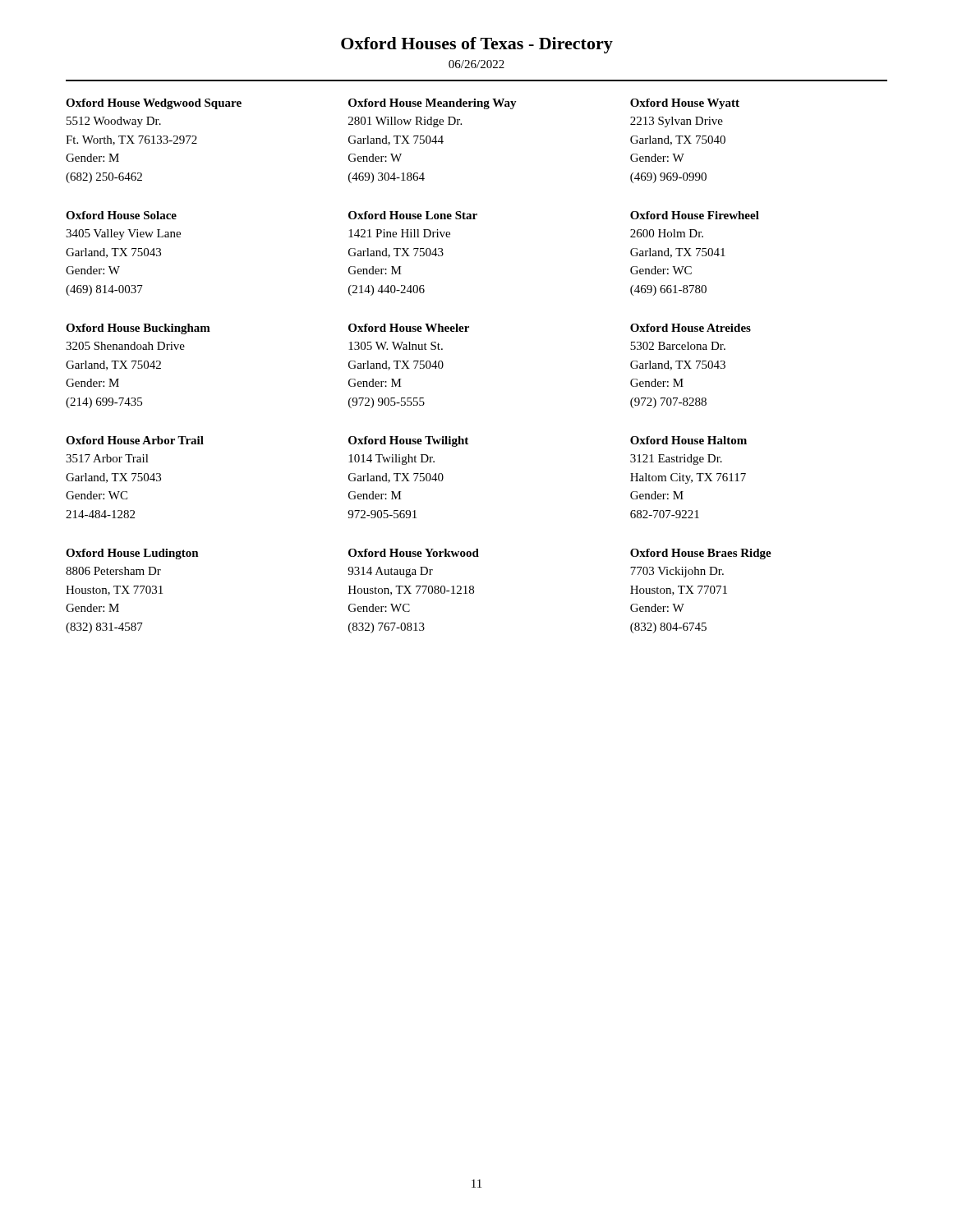Select the list item containing "Oxford House Buckingham 3205 Shenandoah"
Screen dimensions: 1232x953
pyautogui.click(x=138, y=329)
